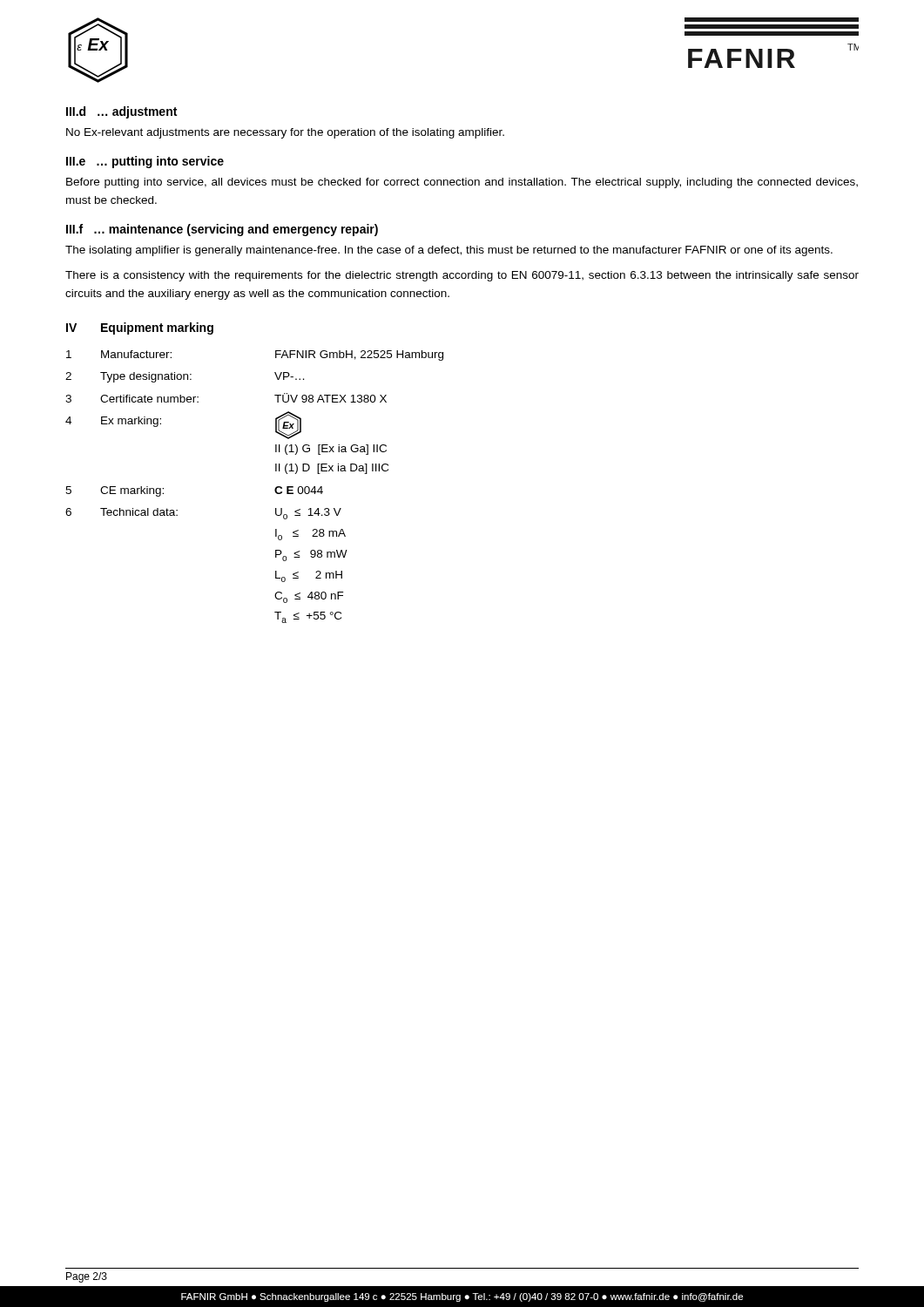Point to the block beginning "No Ex-relevant adjustments"

point(285,132)
